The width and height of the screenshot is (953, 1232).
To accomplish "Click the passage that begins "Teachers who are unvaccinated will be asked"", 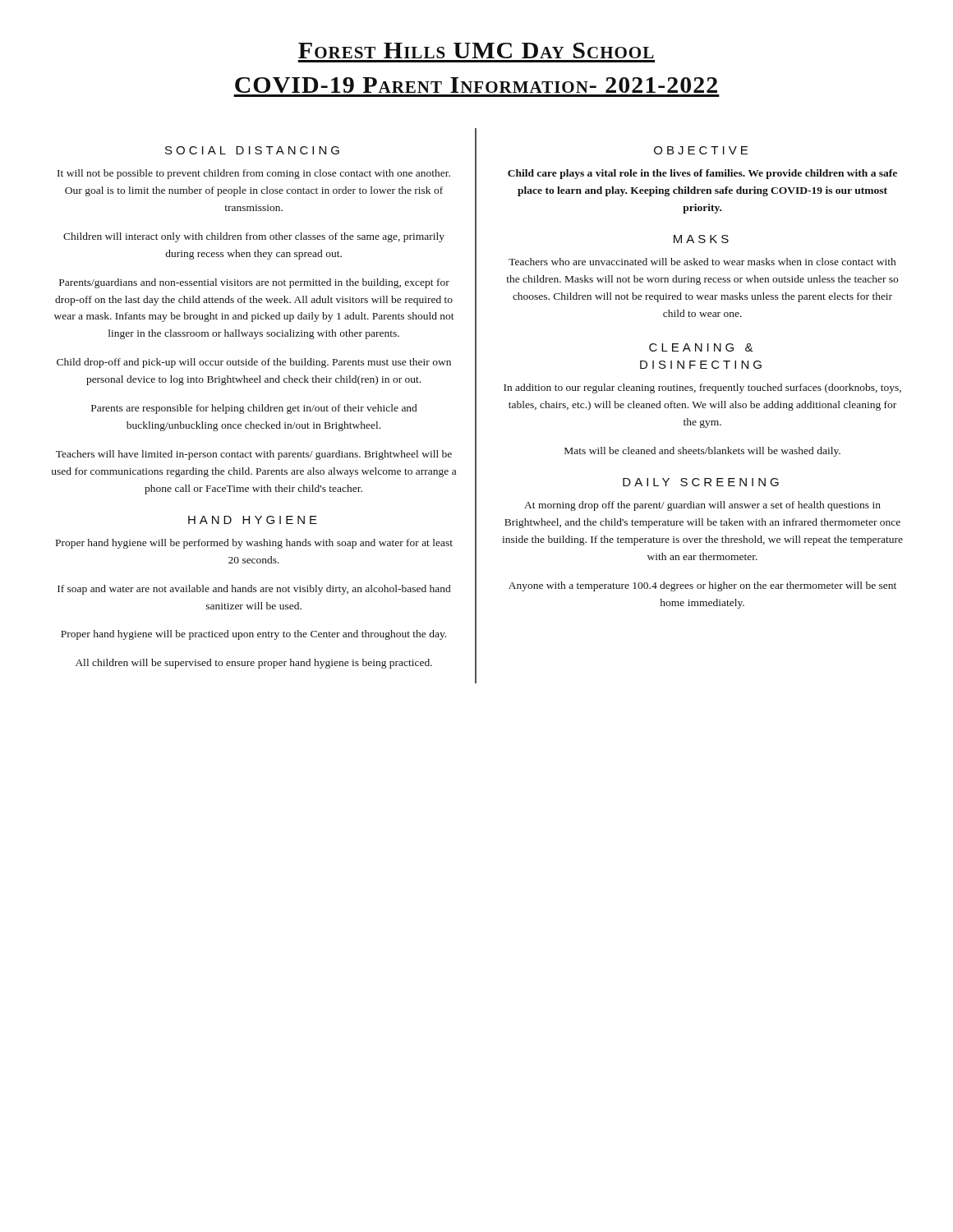I will click(x=702, y=287).
